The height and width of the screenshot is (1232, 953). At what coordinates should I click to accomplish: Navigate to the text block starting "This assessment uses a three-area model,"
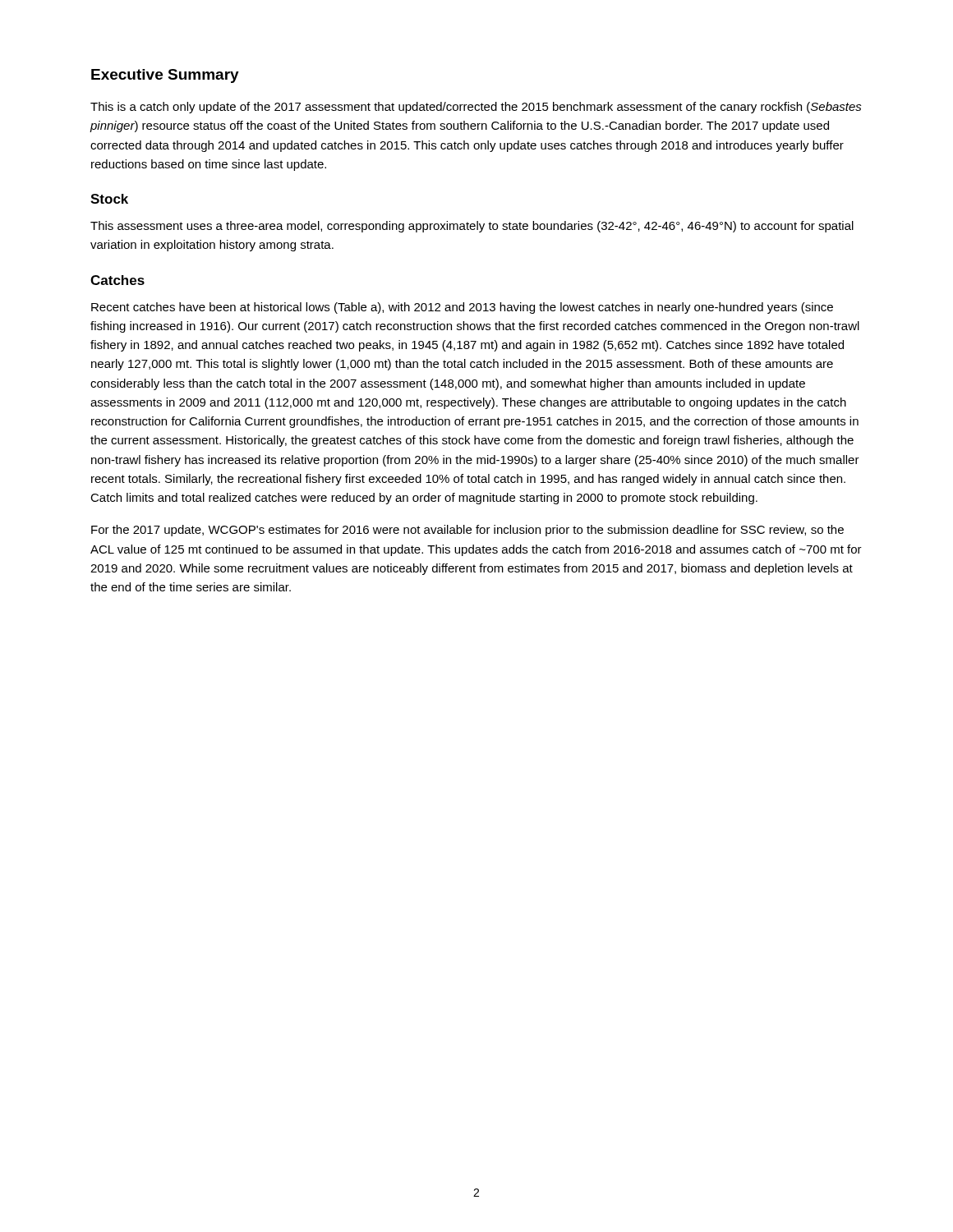[x=476, y=235]
